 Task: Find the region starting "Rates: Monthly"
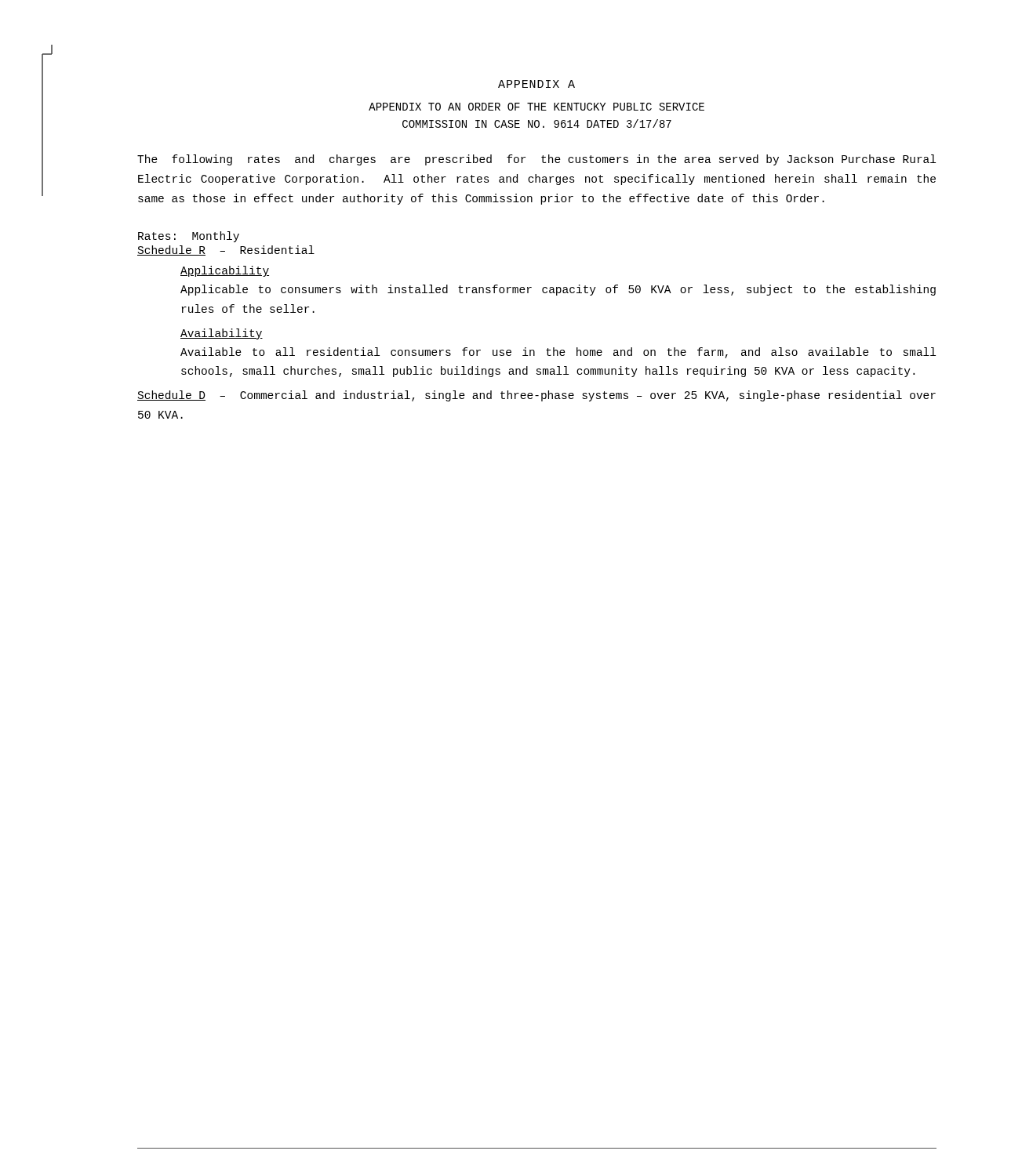click(x=188, y=237)
